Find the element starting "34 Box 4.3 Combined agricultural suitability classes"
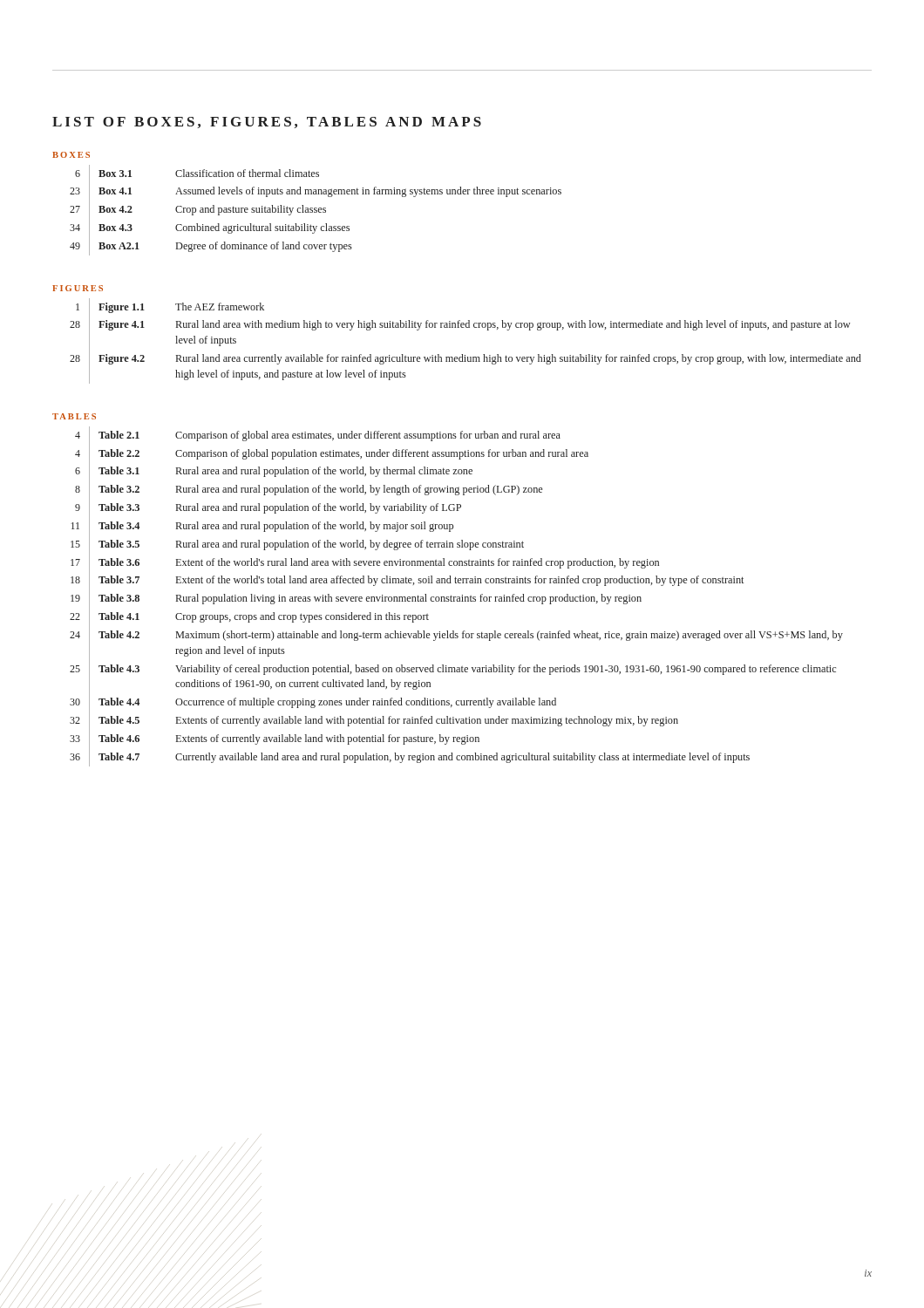The height and width of the screenshot is (1308, 924). pyautogui.click(x=210, y=228)
